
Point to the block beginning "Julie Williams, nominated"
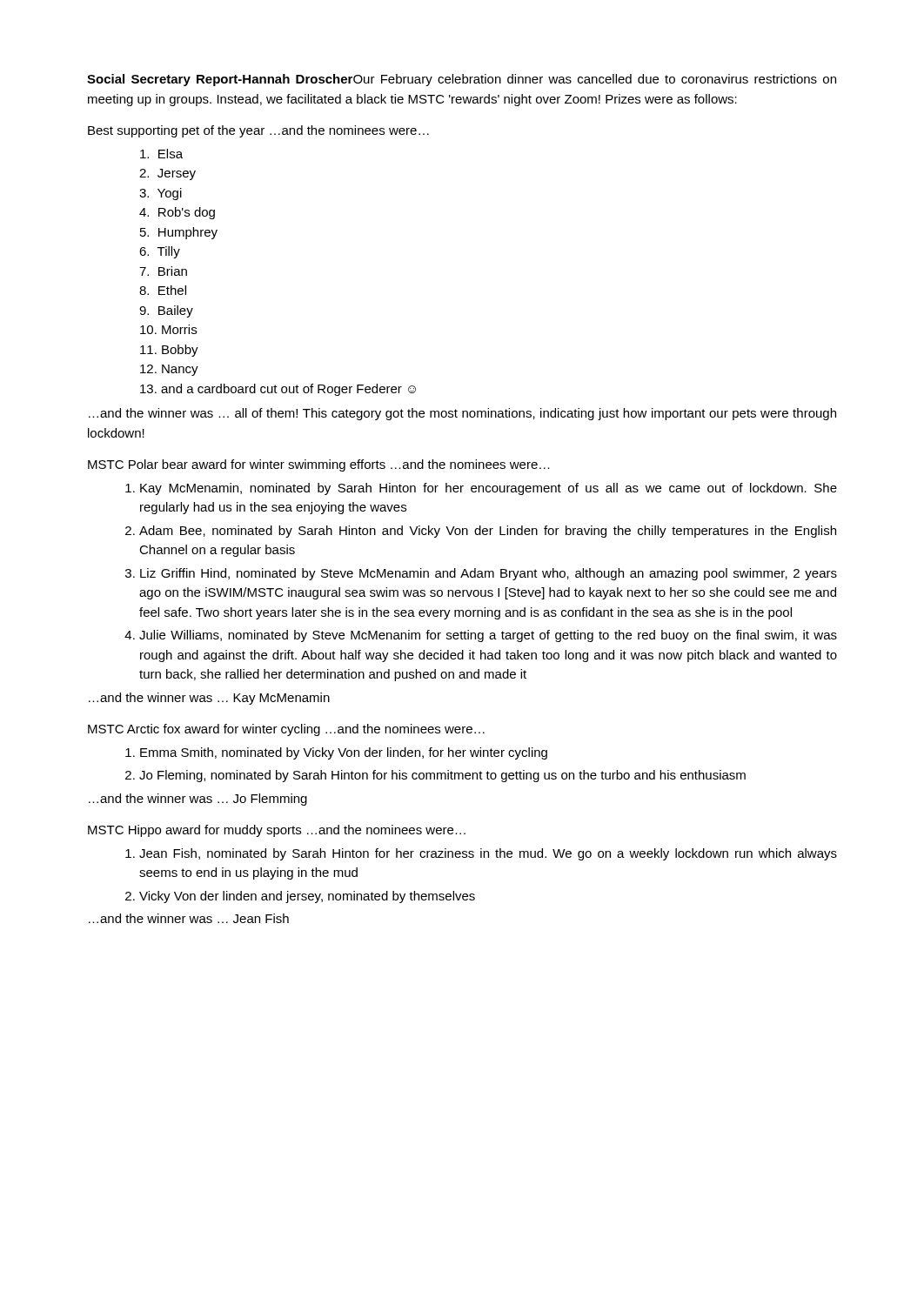488,654
